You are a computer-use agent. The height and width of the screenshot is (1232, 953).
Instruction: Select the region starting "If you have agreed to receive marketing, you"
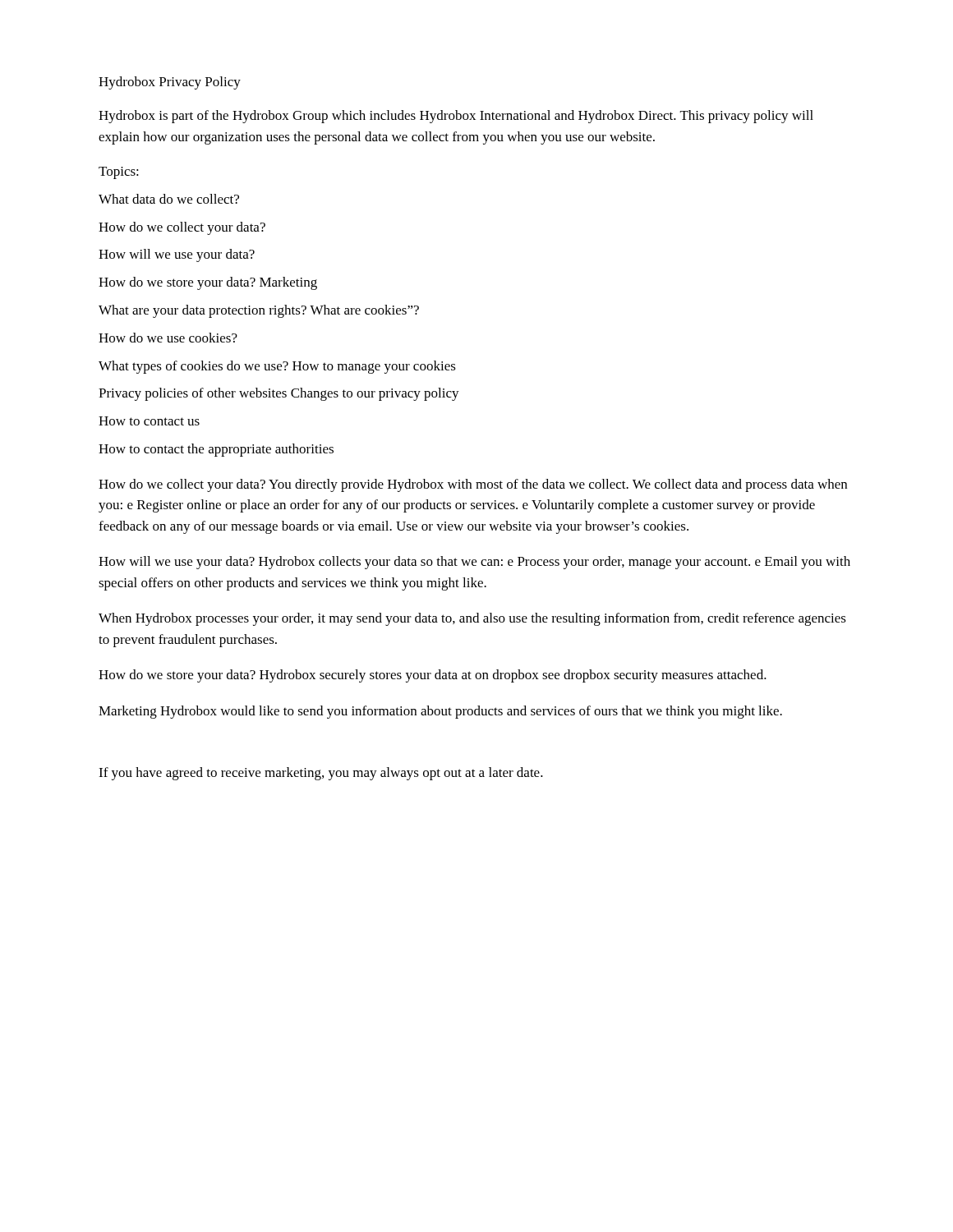point(321,773)
